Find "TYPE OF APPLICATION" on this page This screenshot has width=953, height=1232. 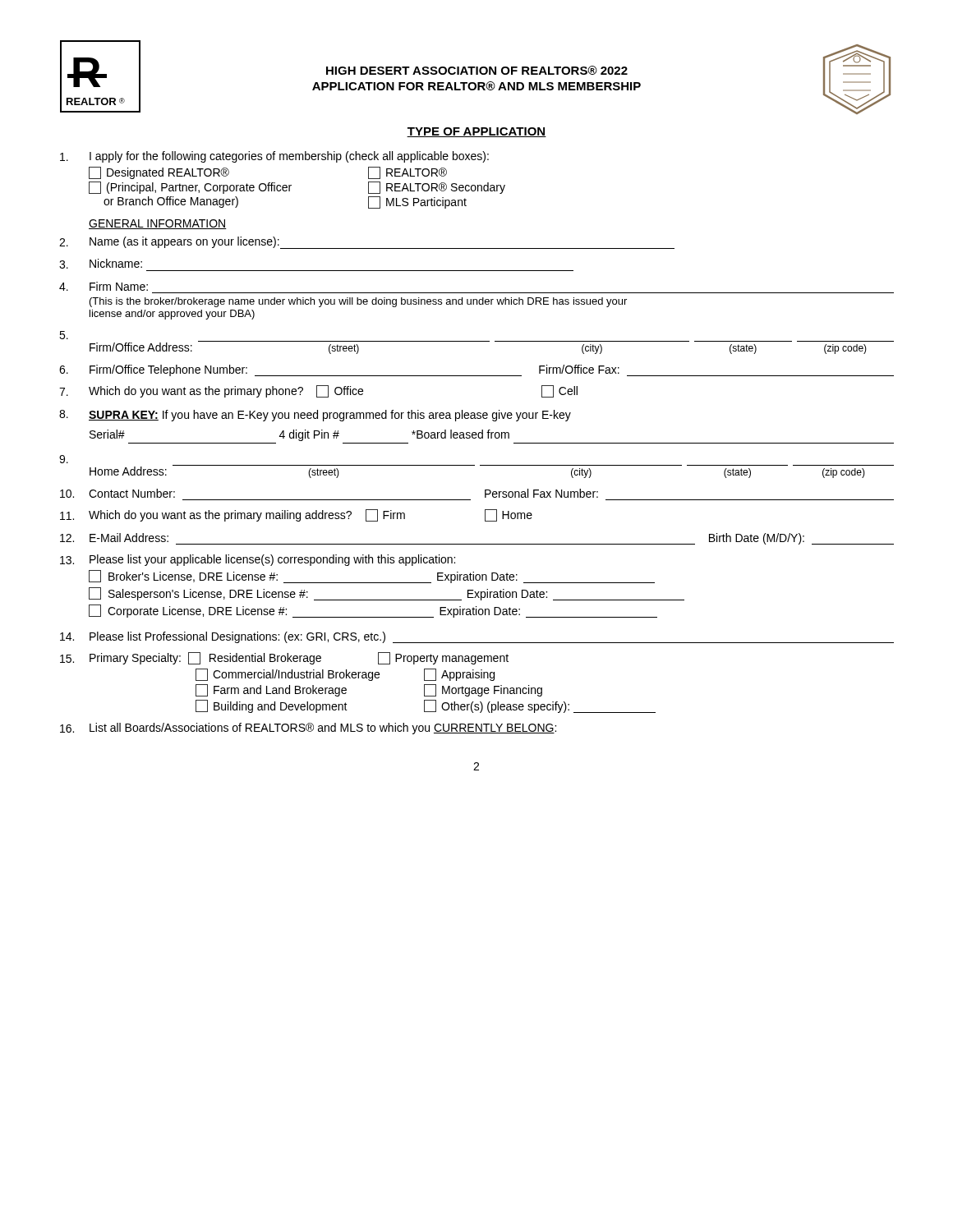[476, 131]
